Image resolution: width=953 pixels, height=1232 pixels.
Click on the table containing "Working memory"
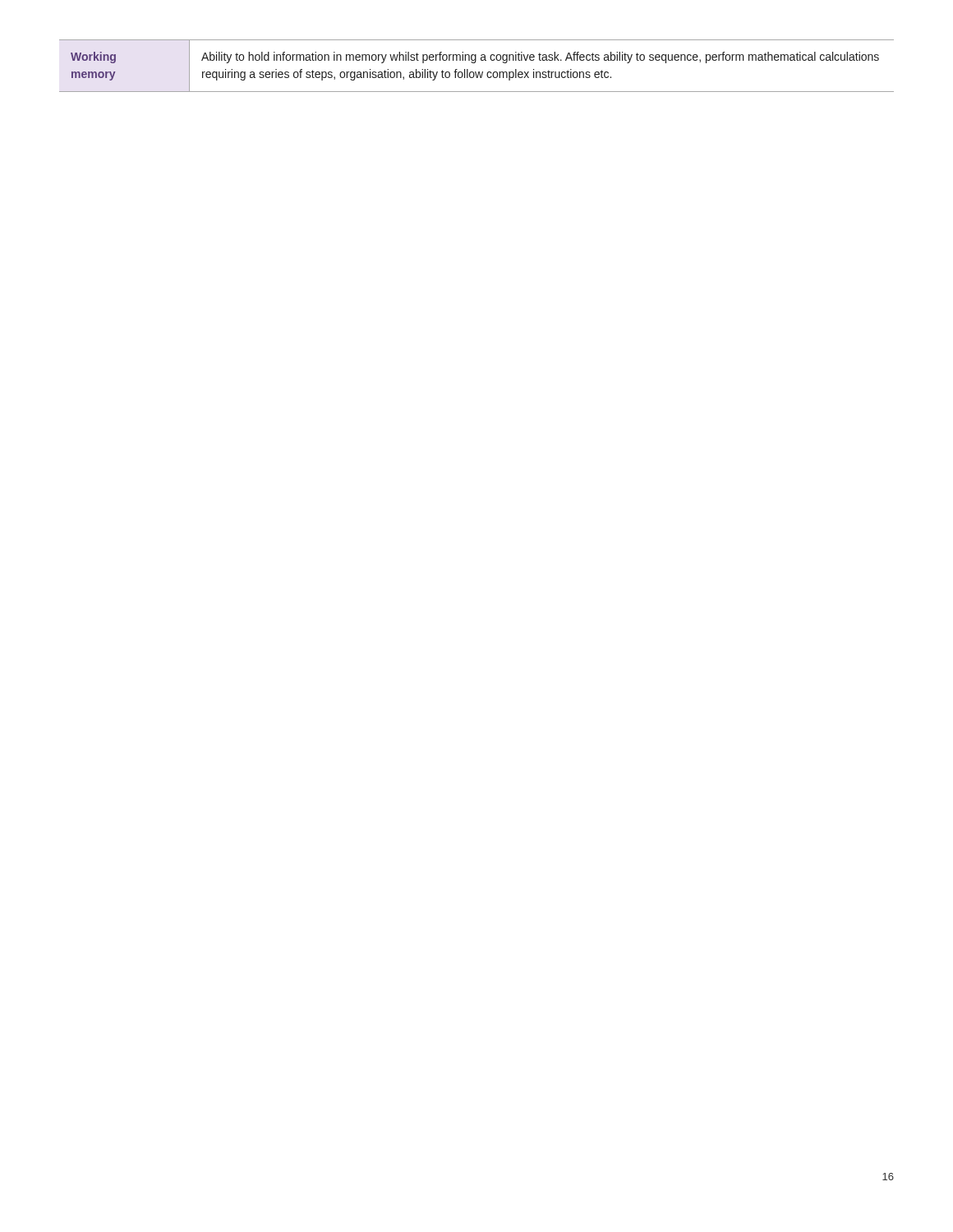(x=476, y=66)
